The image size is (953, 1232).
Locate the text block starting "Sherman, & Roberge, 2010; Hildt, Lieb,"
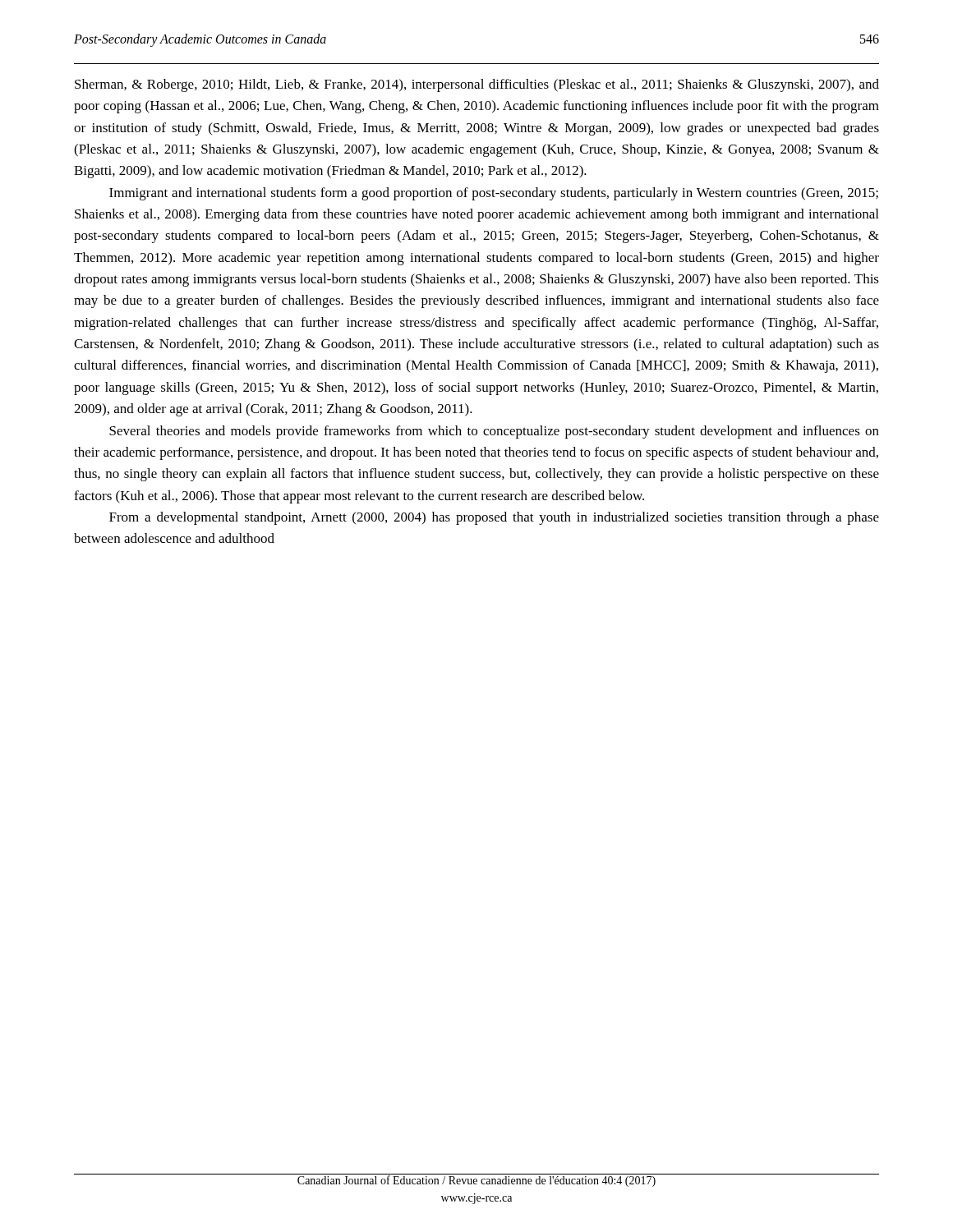(x=476, y=128)
